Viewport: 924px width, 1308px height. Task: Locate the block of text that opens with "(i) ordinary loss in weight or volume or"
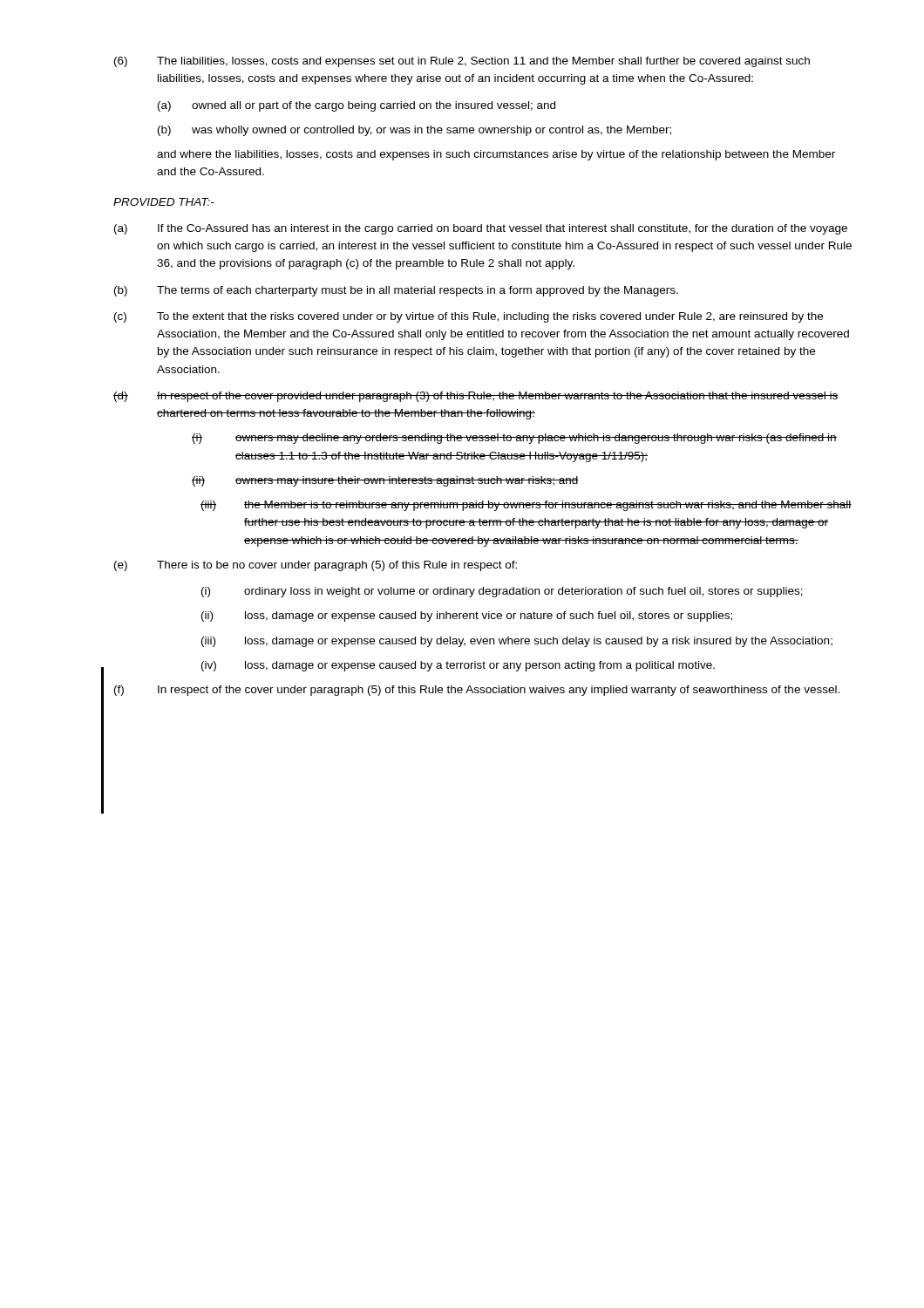pyautogui.click(x=527, y=591)
